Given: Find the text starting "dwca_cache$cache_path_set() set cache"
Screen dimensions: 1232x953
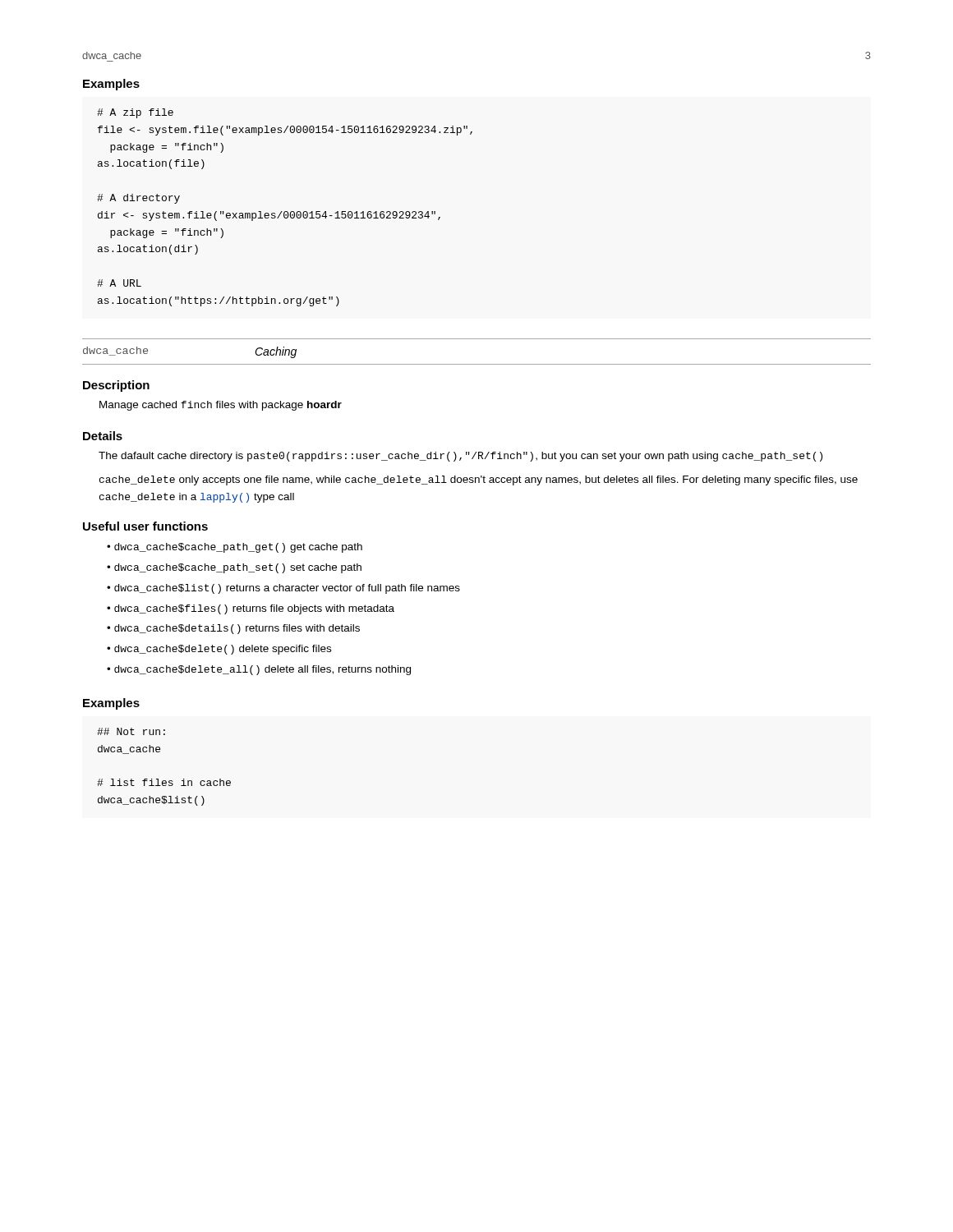Looking at the screenshot, I should (238, 567).
